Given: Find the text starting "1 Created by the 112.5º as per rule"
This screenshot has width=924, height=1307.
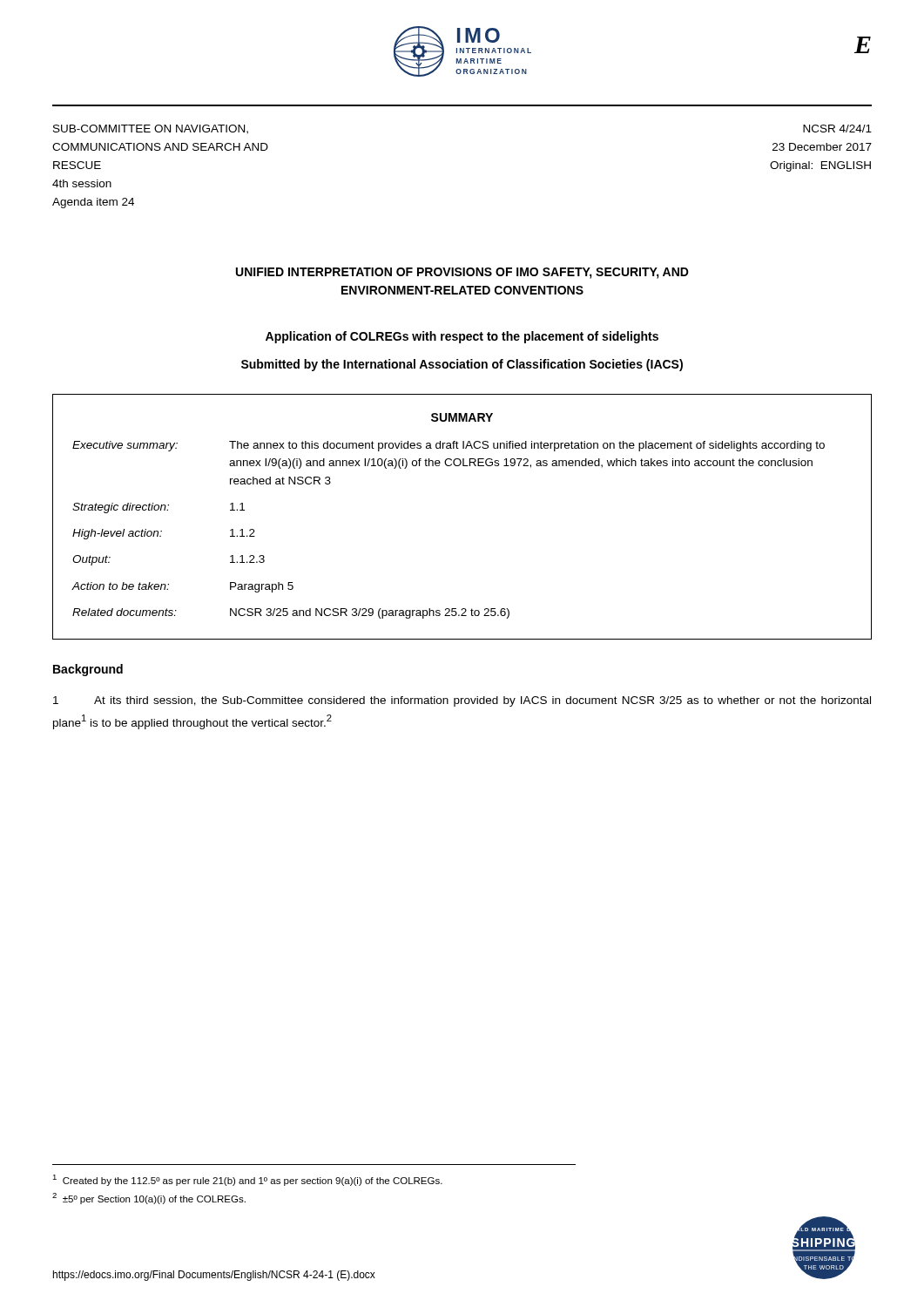Looking at the screenshot, I should point(248,1188).
